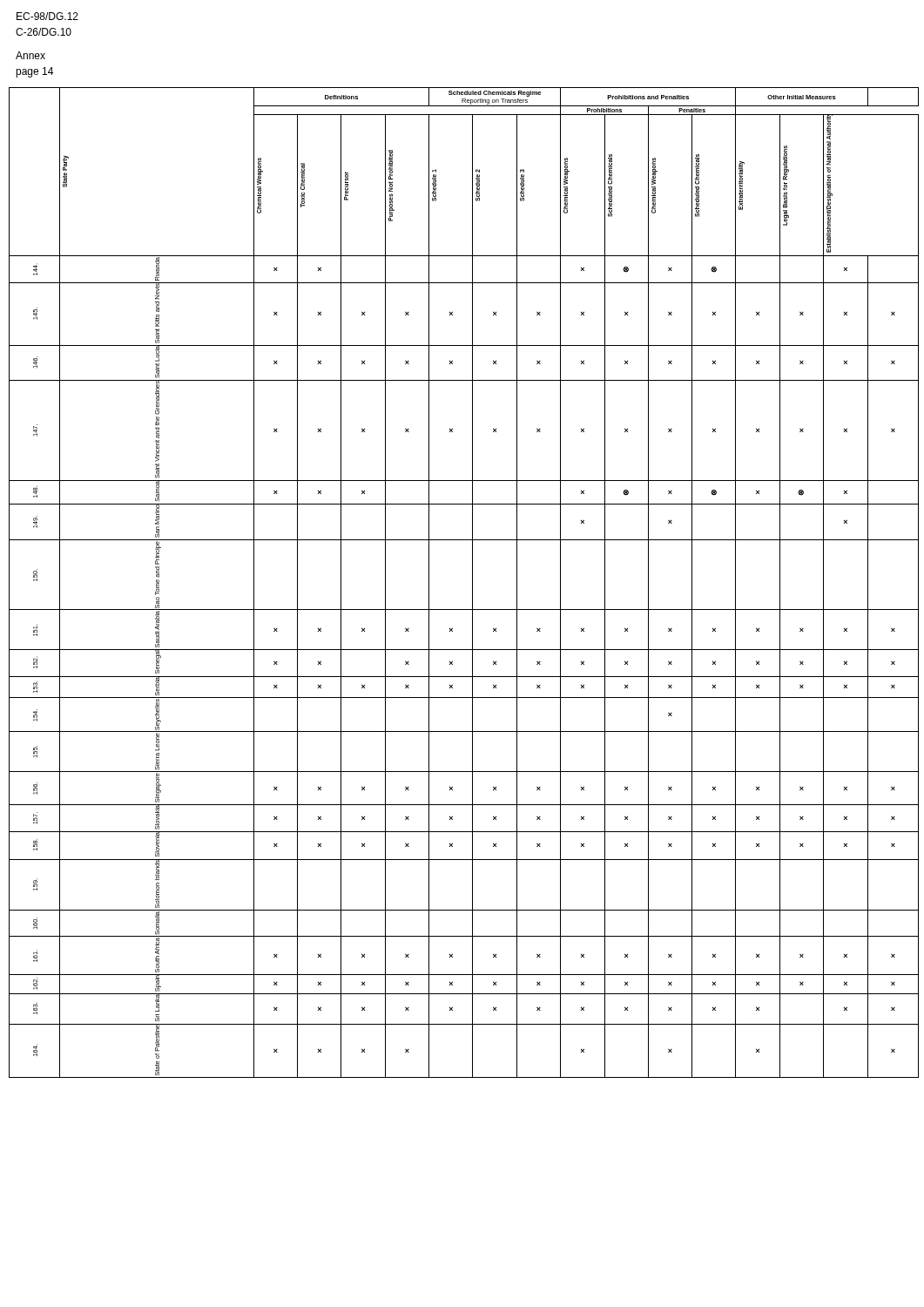Viewport: 924px width, 1307px height.
Task: Click on the table containing "State Party"
Action: point(464,583)
